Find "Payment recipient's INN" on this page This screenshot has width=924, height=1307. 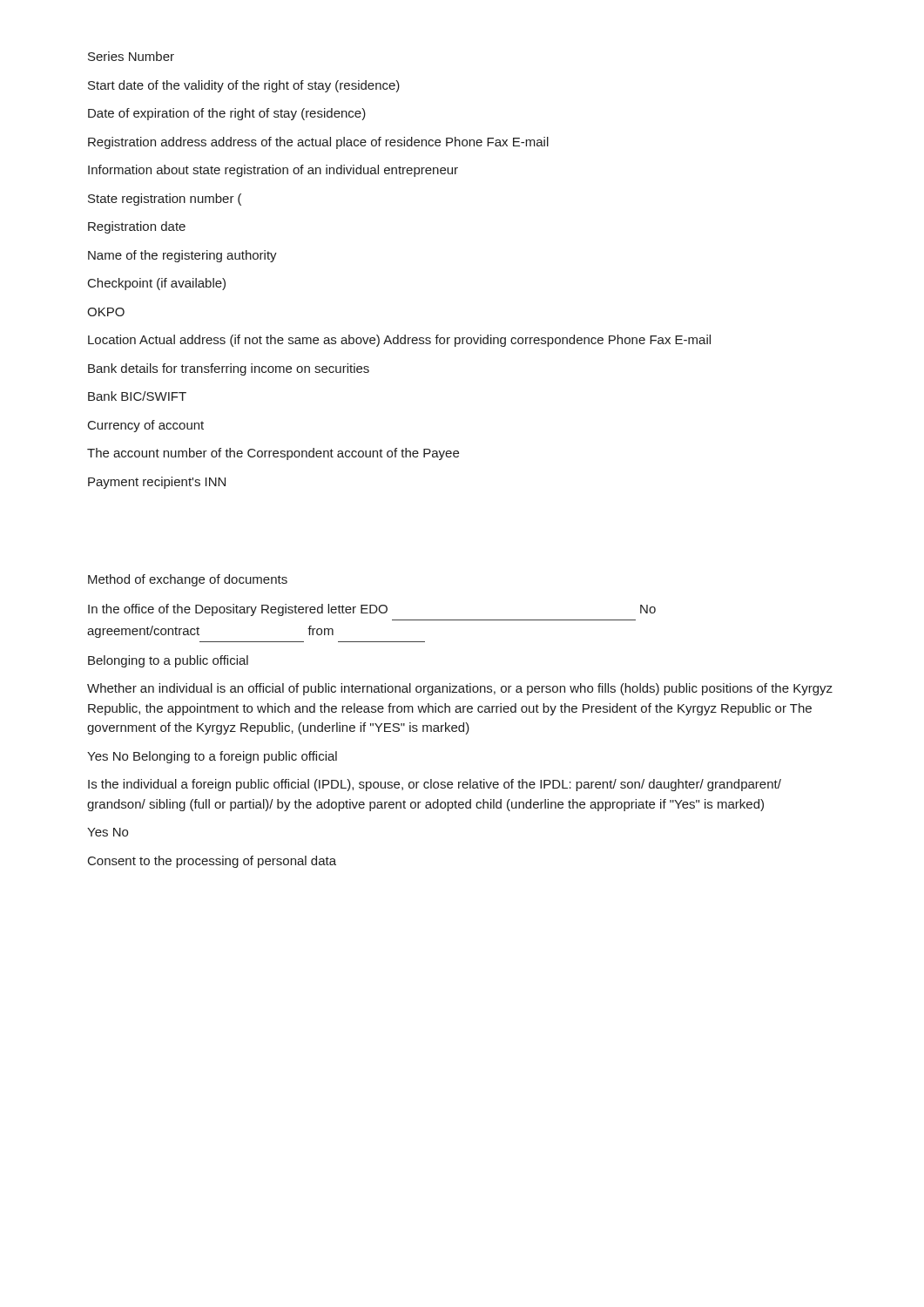tap(157, 481)
